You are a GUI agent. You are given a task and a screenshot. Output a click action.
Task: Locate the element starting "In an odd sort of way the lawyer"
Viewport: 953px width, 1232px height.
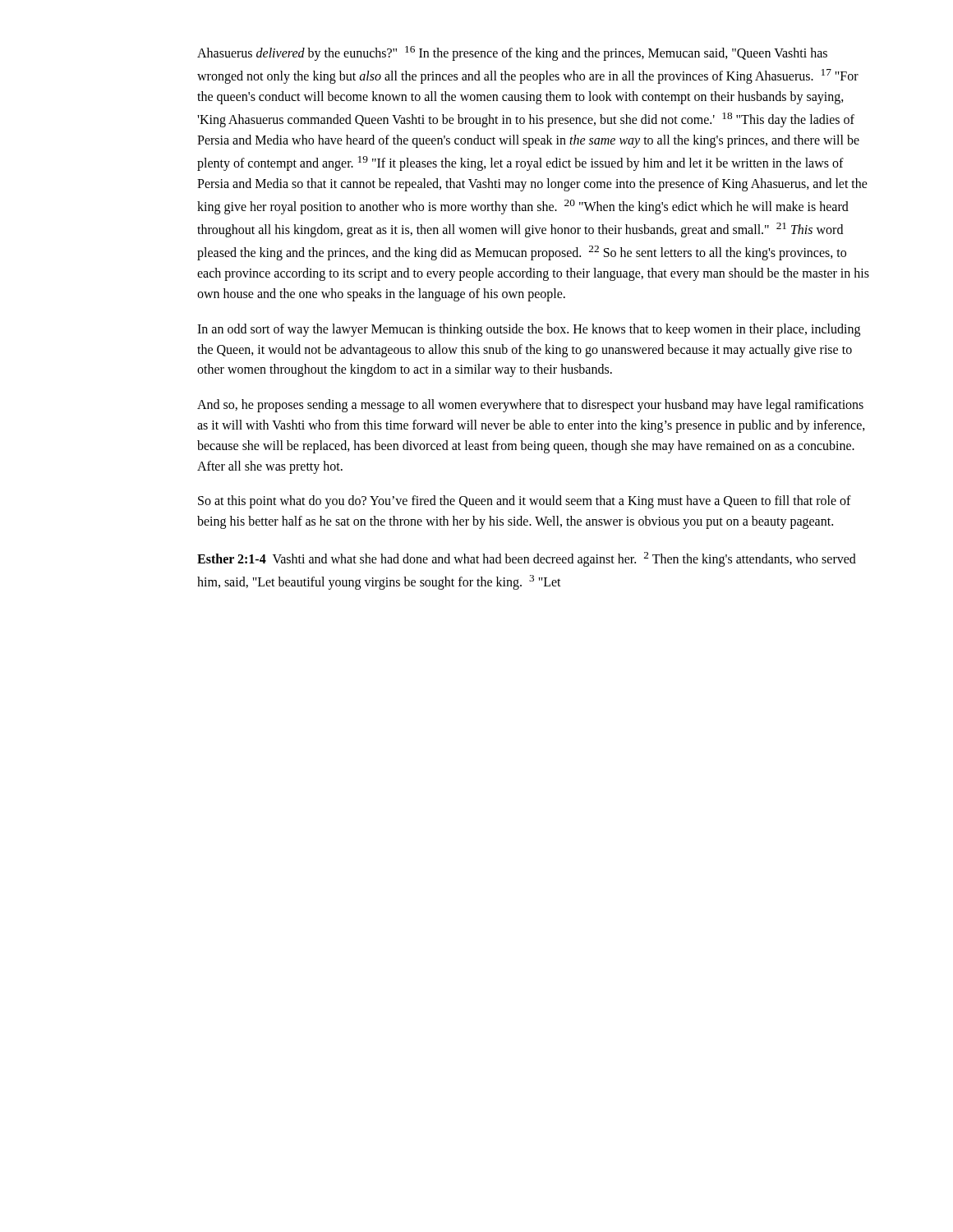coord(529,349)
